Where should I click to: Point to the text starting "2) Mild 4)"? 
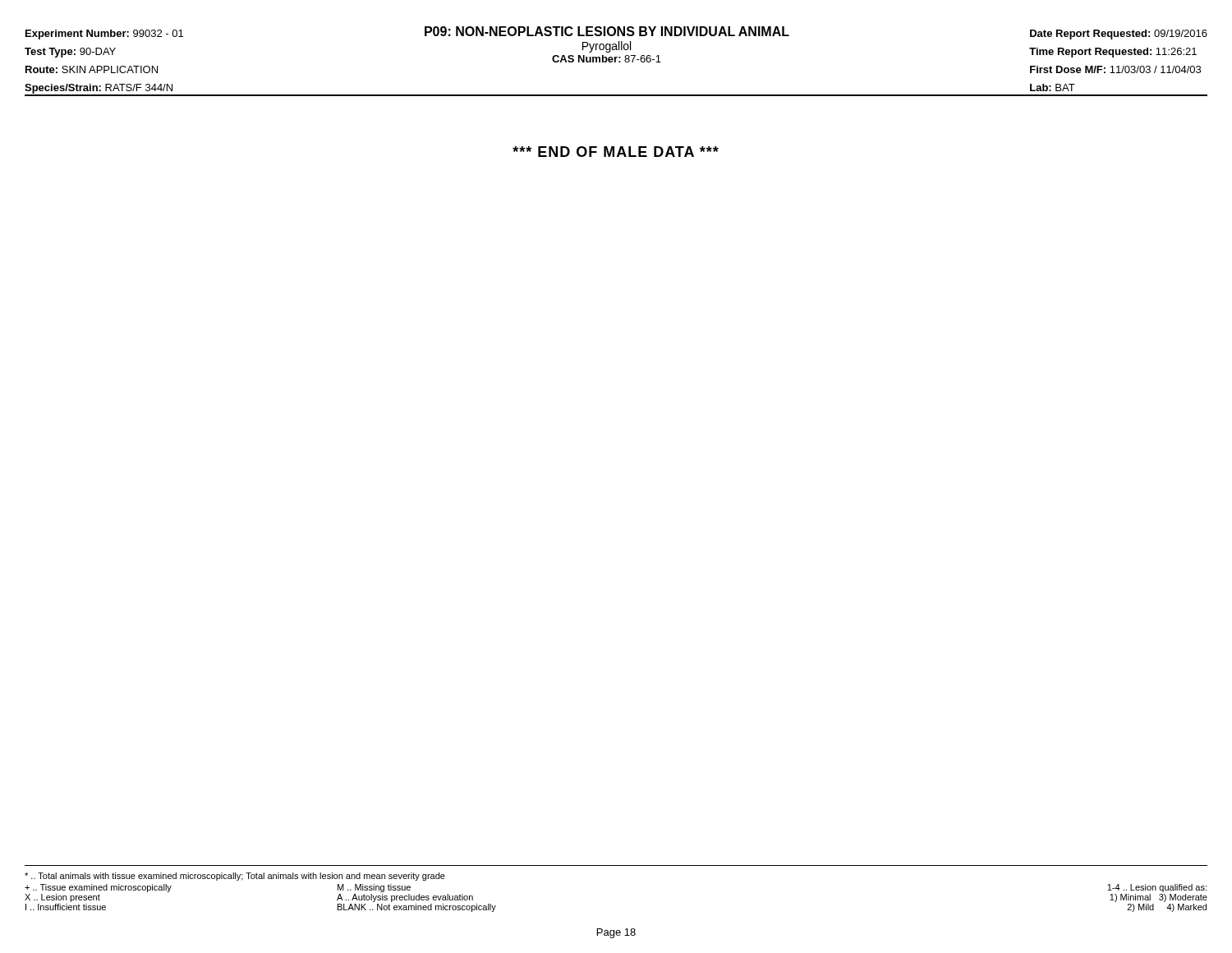[x=1167, y=907]
